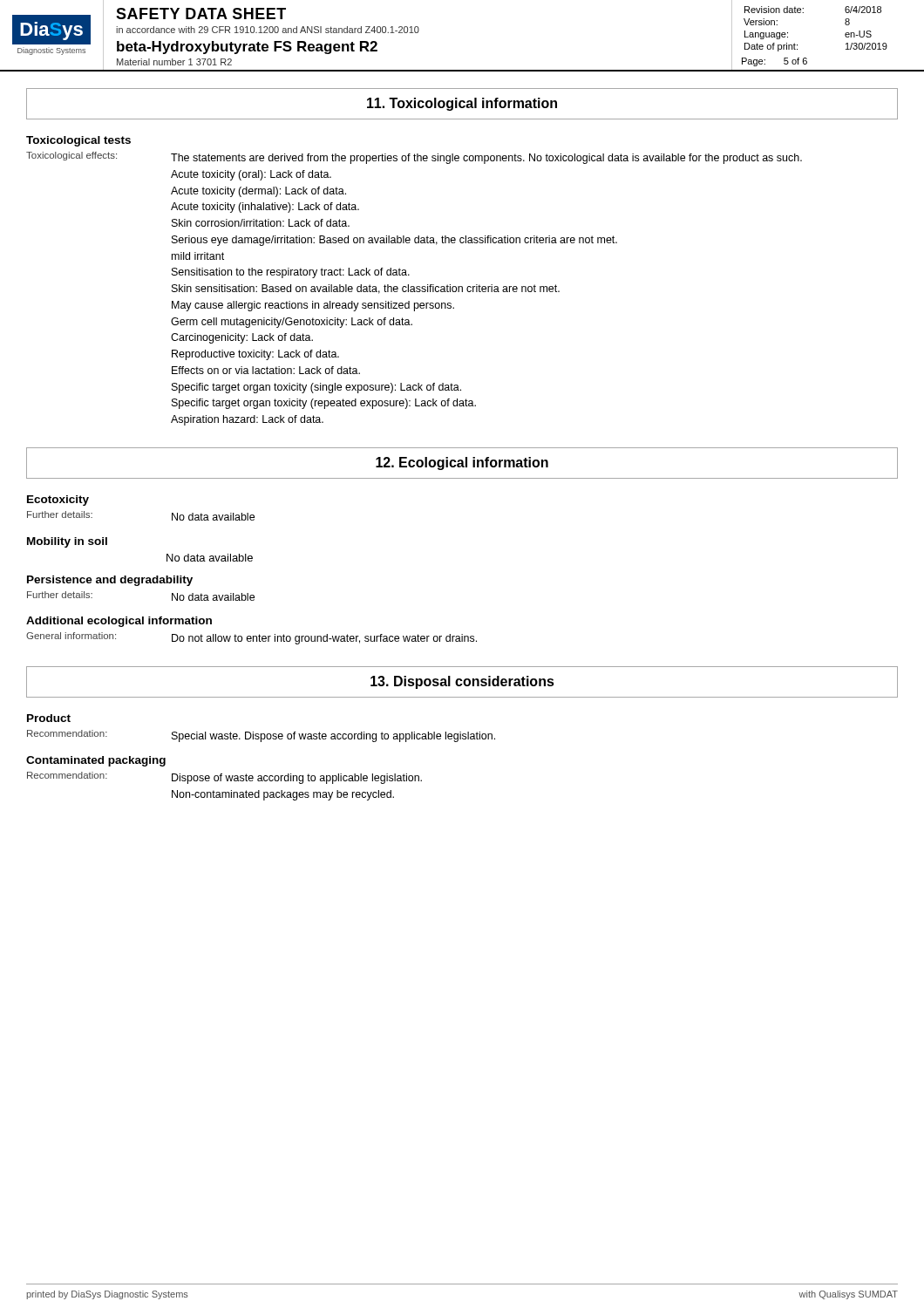The height and width of the screenshot is (1308, 924).
Task: Point to the element starting "No data available"
Action: [209, 557]
